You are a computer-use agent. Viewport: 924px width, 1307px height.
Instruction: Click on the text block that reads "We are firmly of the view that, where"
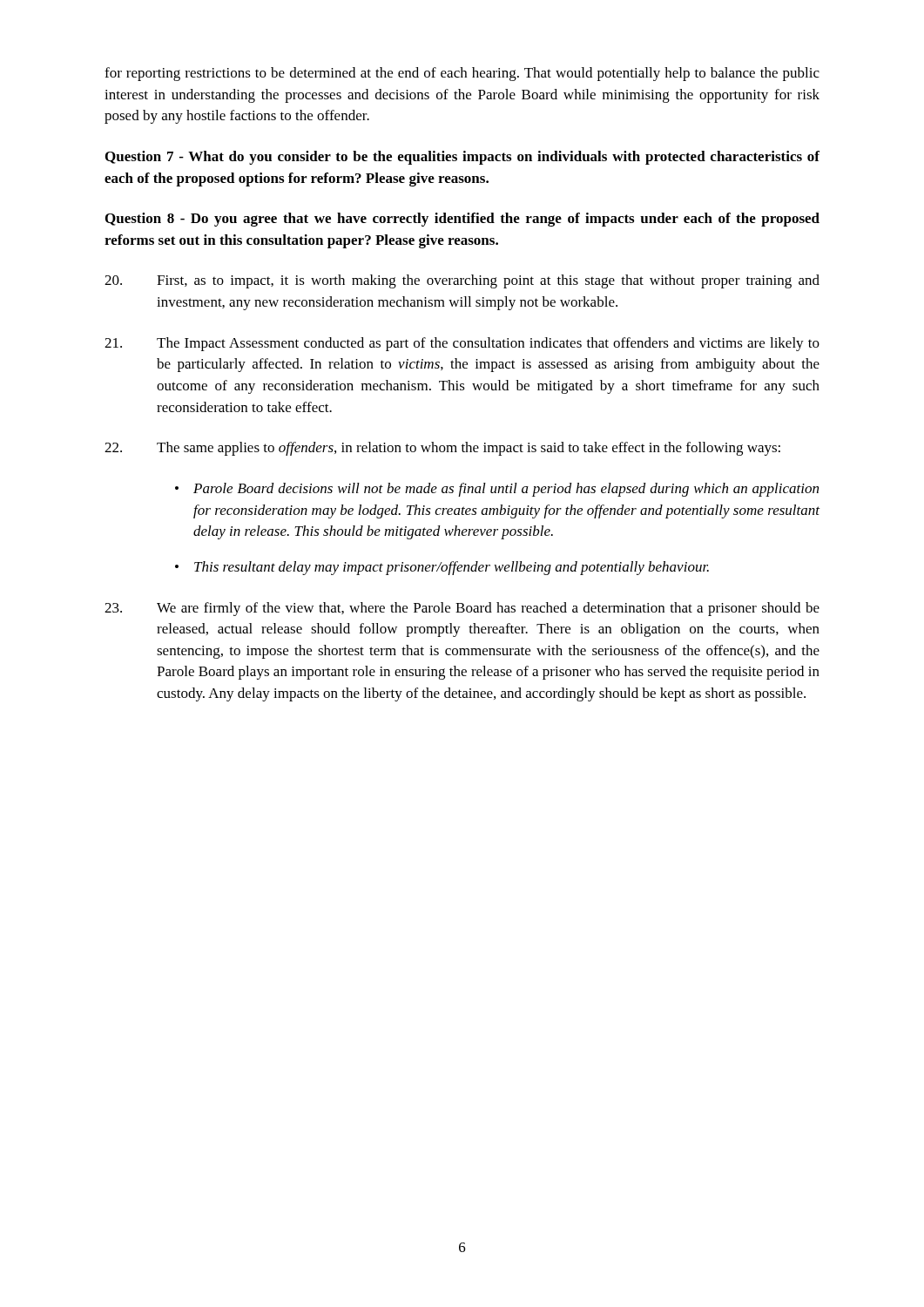462,651
